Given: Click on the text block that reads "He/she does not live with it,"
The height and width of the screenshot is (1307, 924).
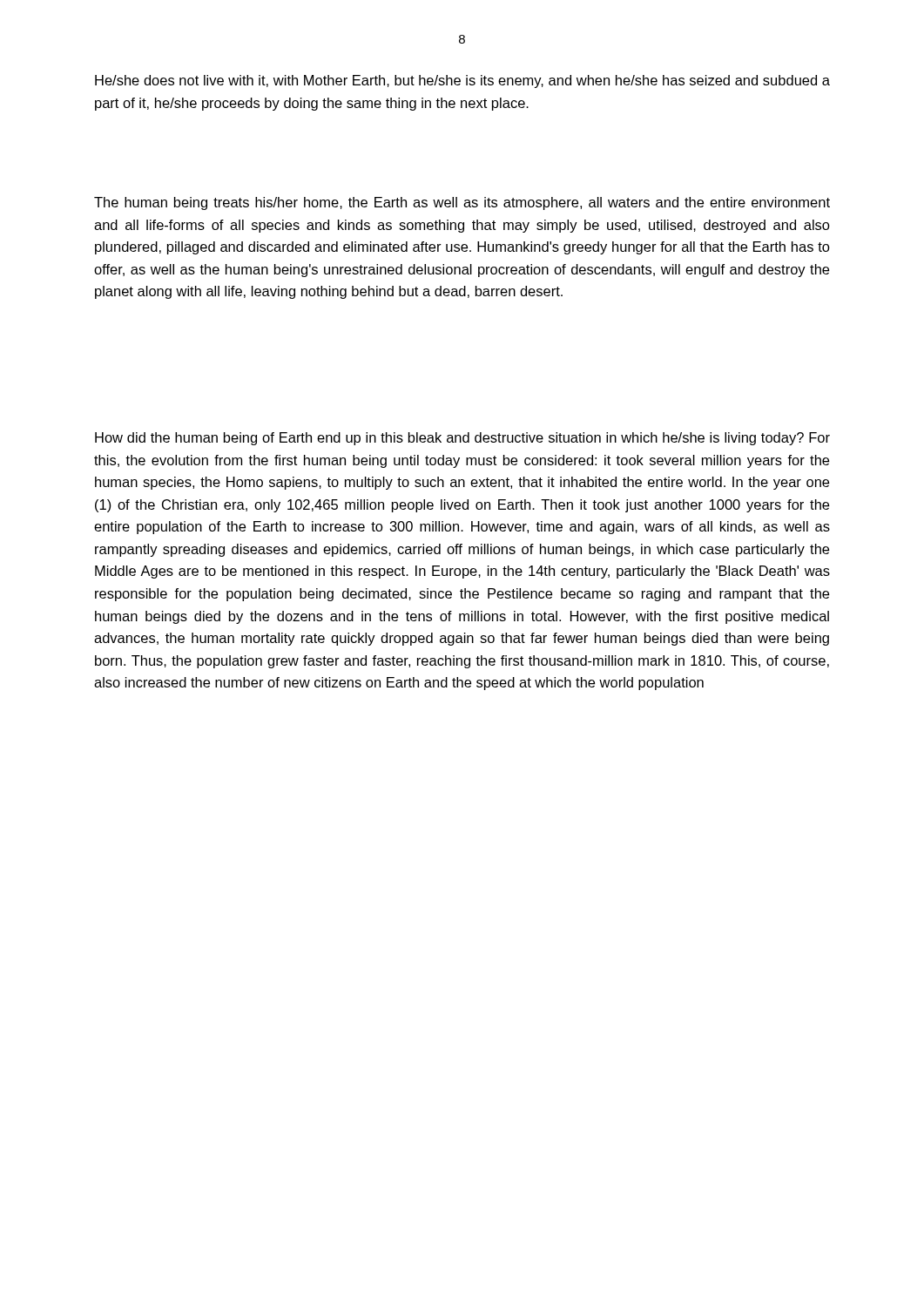Looking at the screenshot, I should [462, 91].
